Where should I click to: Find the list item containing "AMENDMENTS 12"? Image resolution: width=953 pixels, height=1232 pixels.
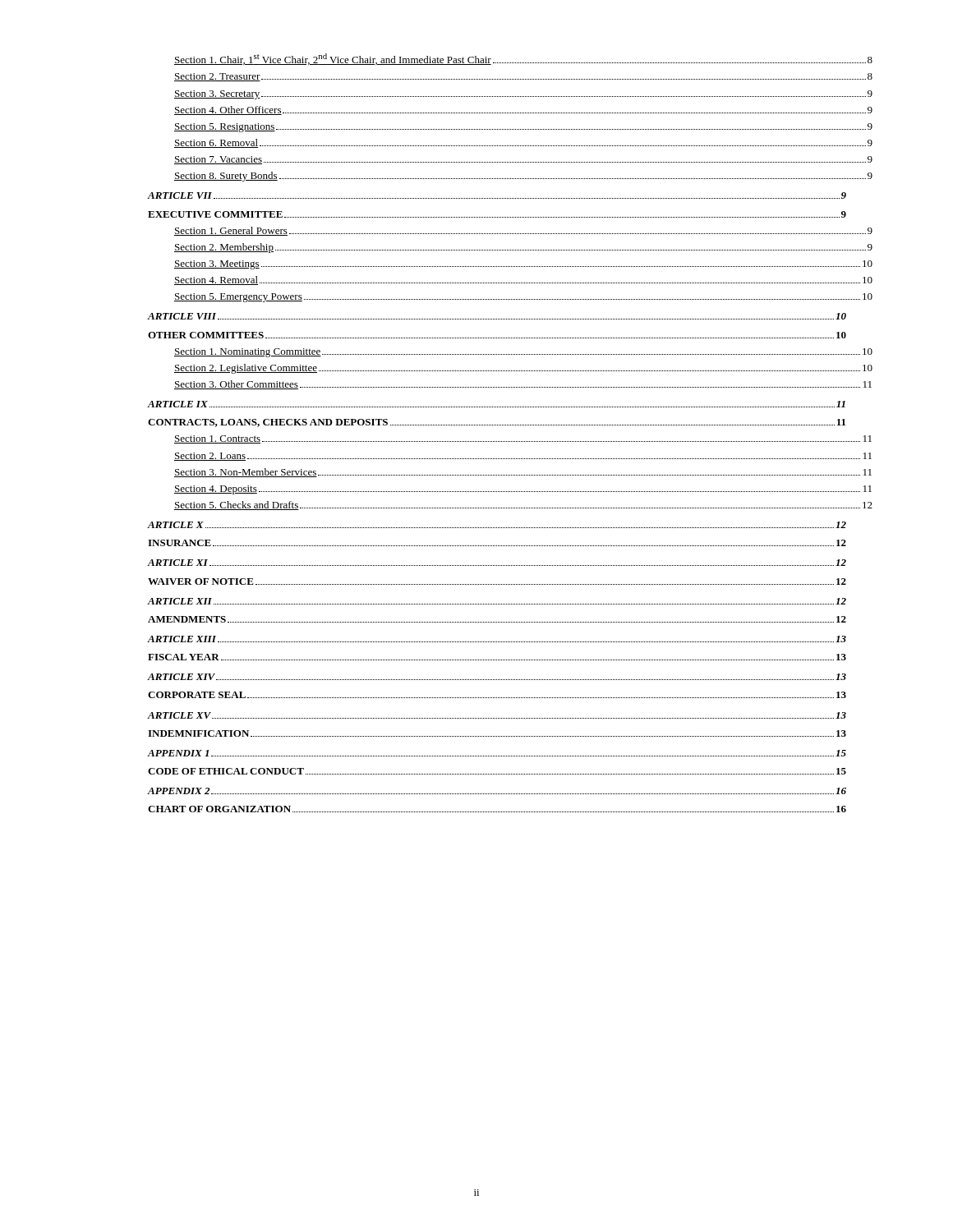tap(497, 619)
